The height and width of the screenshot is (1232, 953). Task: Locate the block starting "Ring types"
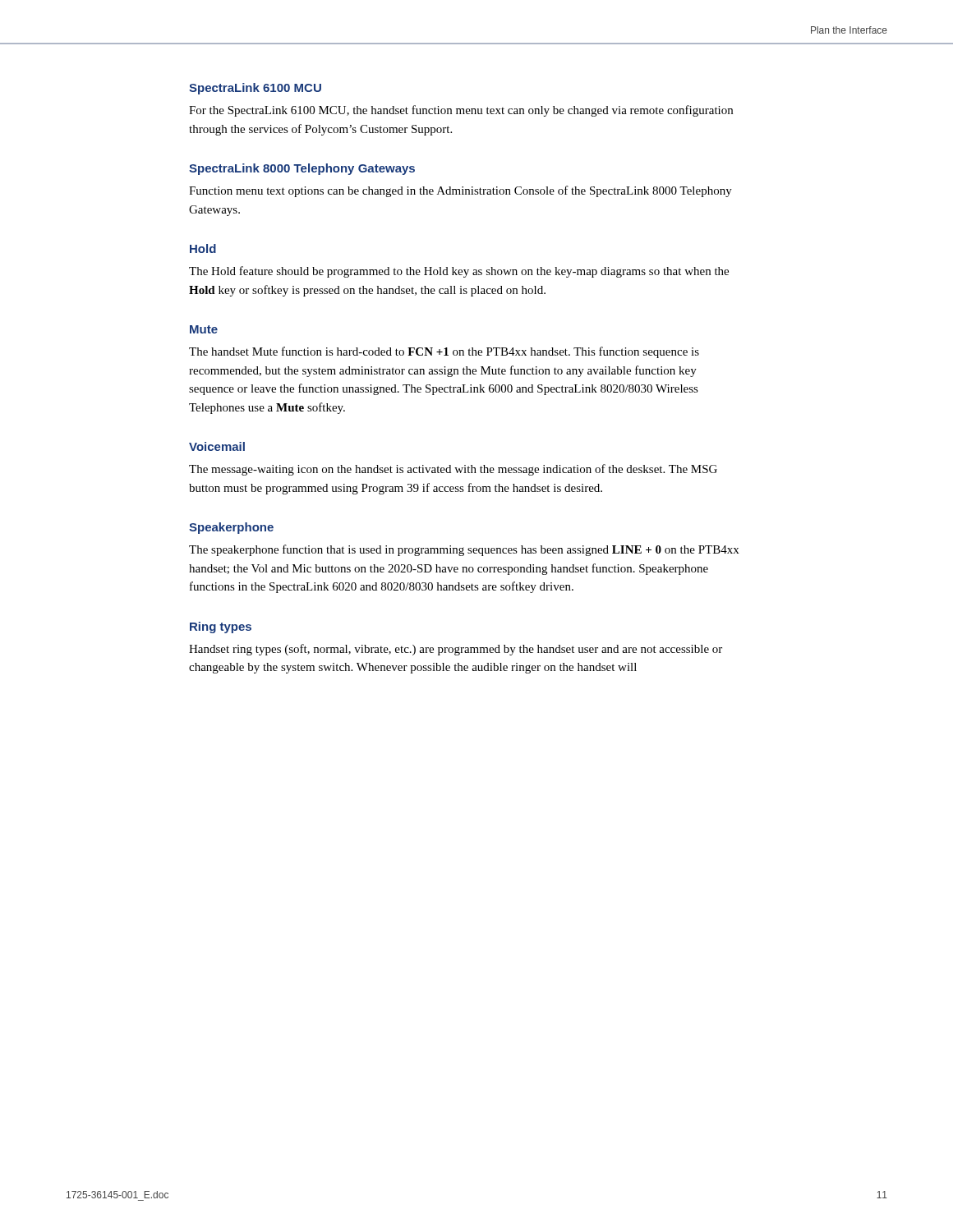coord(220,626)
